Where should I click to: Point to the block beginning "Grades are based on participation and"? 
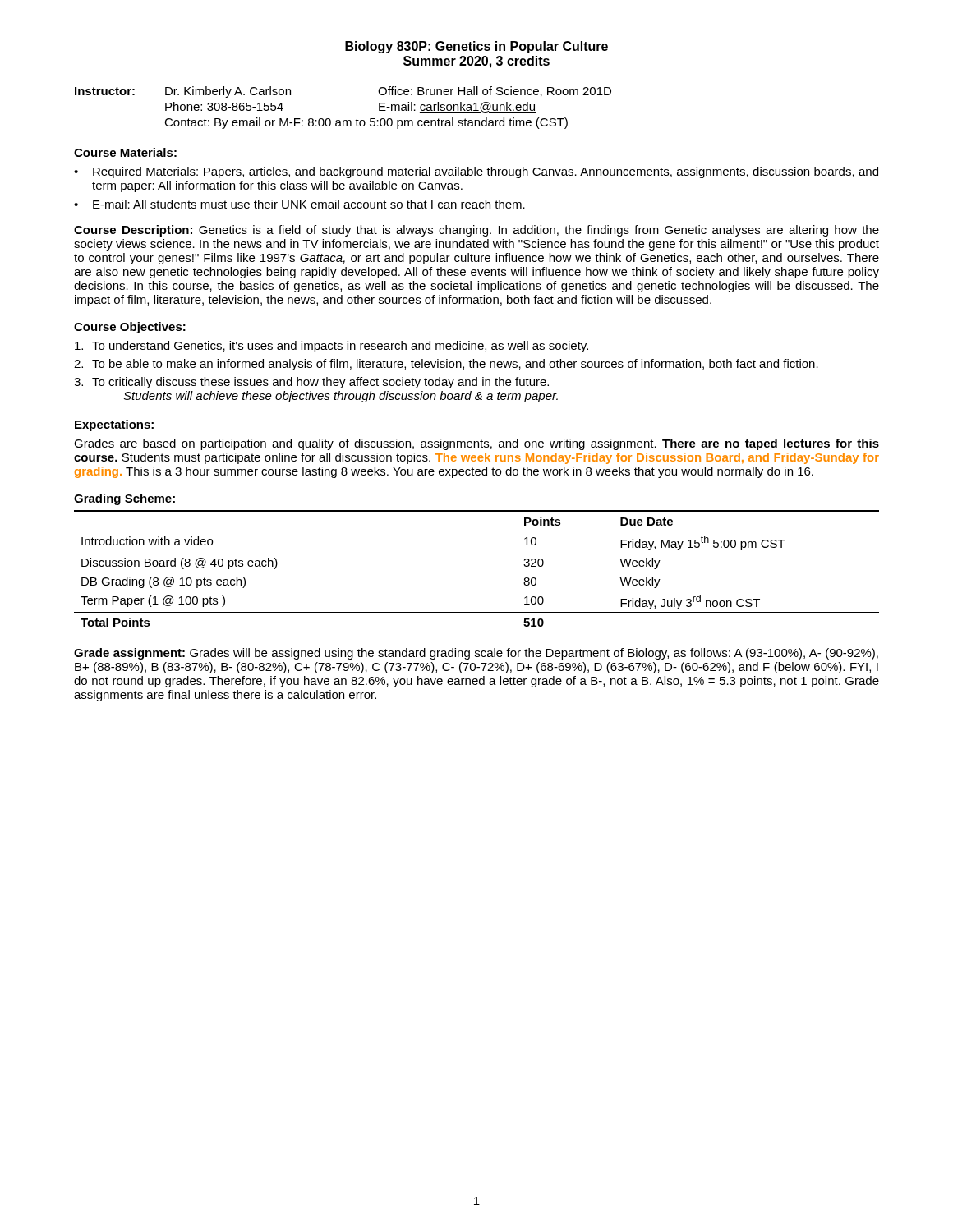[476, 457]
